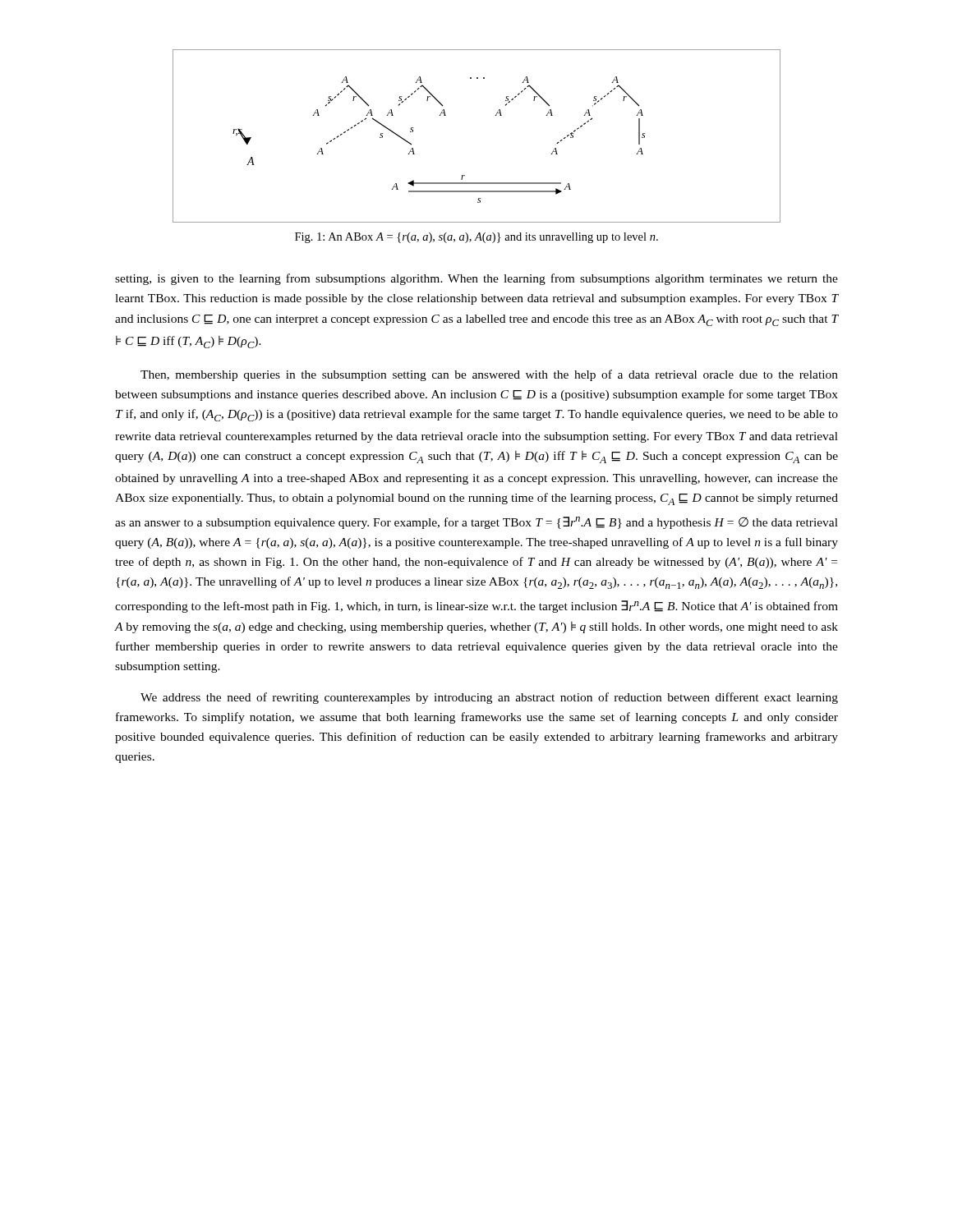Point to the block beginning "setting, is given to"
Screen dimensions: 1232x953
(x=476, y=311)
